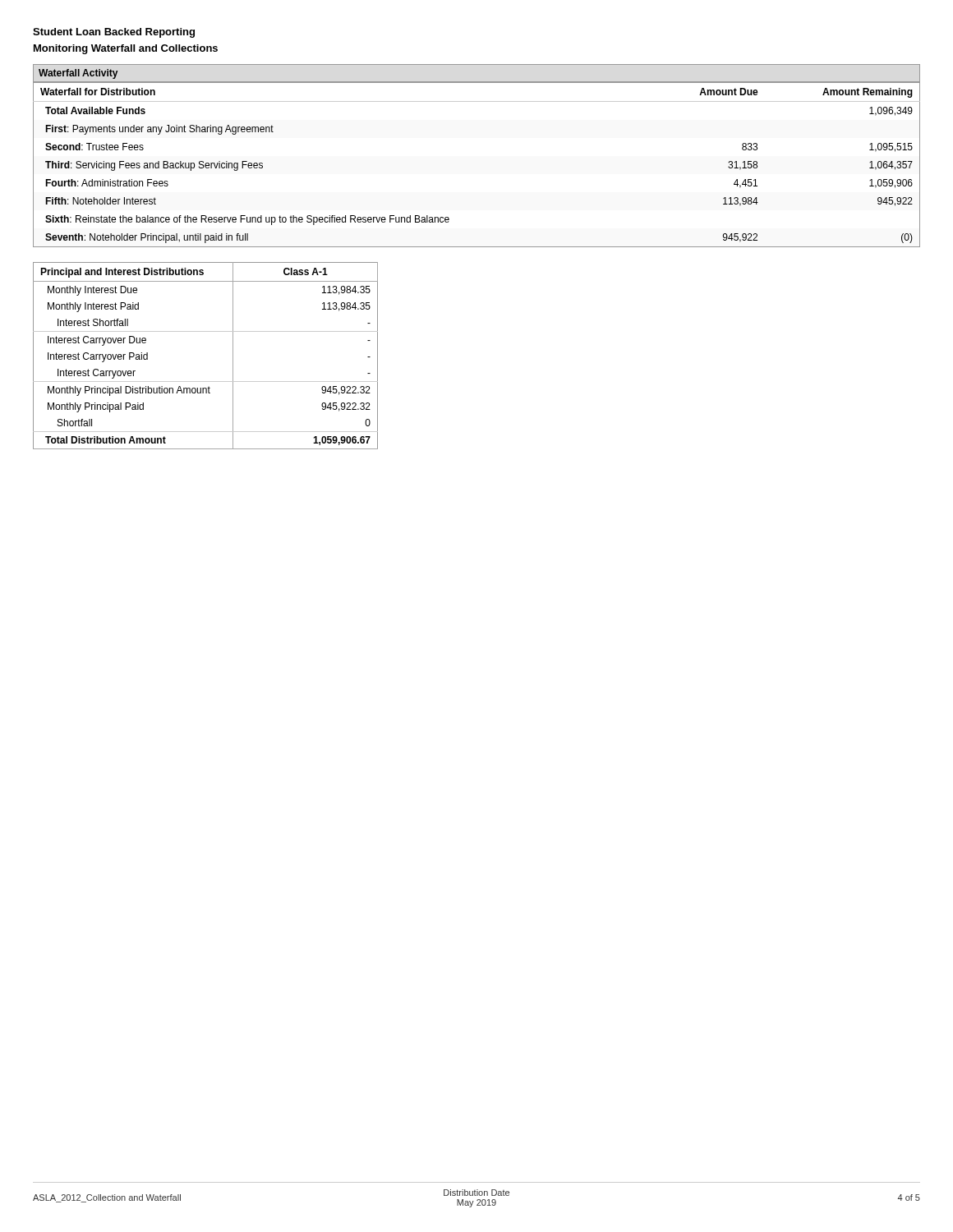Locate the table with the text "Interest Carryover Paid"
Screen dimensions: 1232x953
coord(205,356)
